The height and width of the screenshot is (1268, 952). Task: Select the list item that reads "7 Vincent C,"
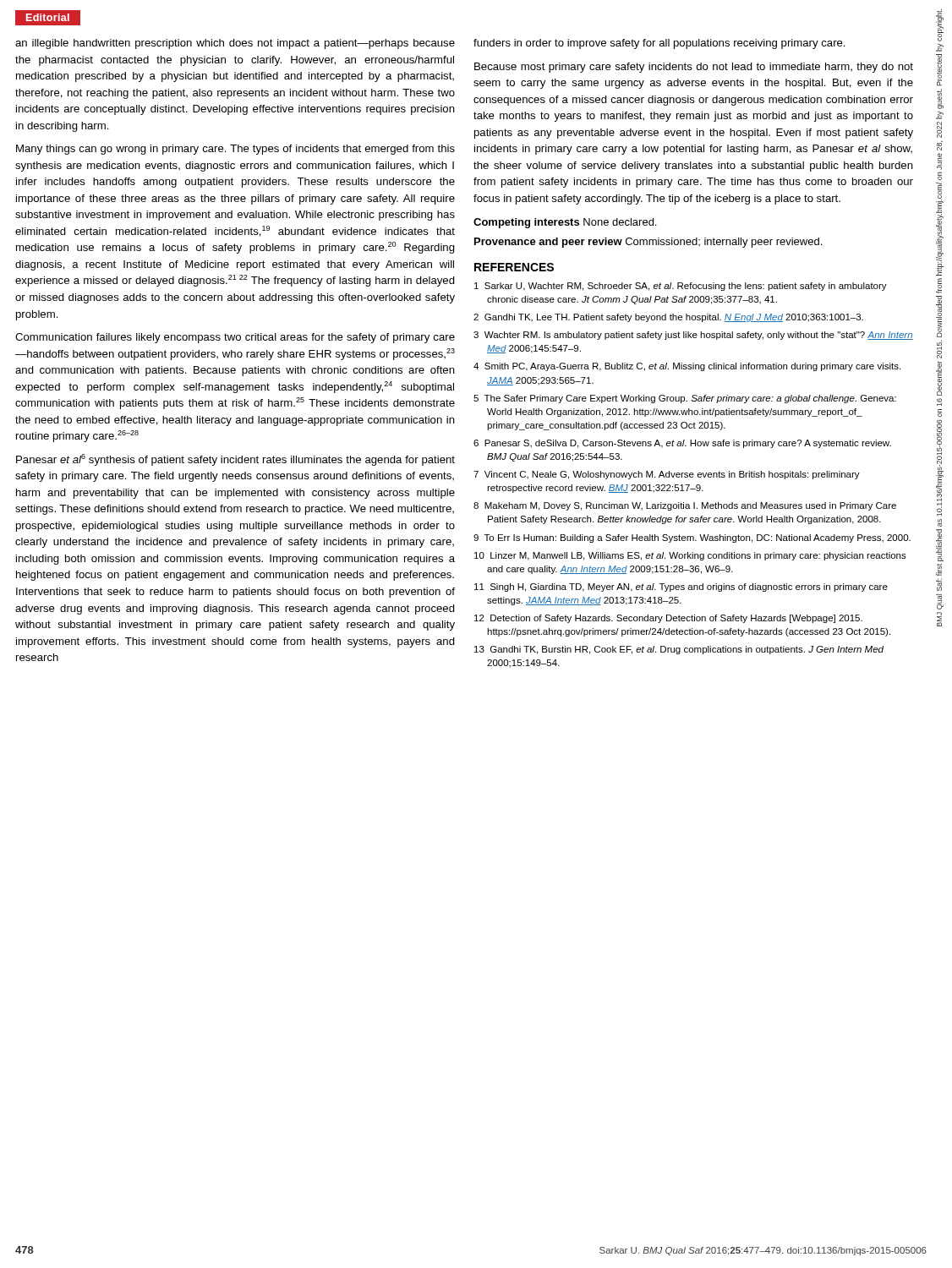tap(666, 481)
